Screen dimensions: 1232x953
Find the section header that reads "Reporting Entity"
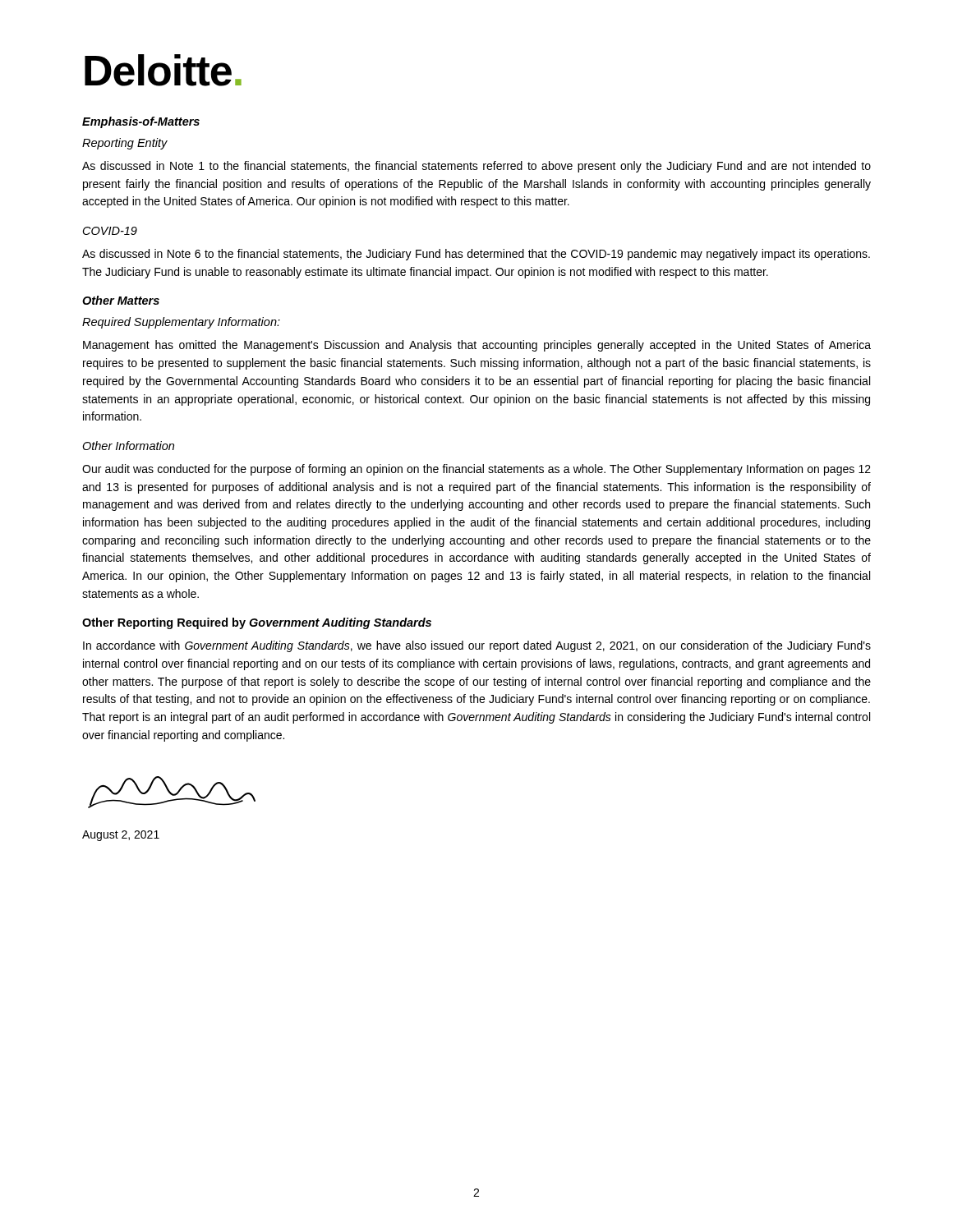[x=125, y=143]
